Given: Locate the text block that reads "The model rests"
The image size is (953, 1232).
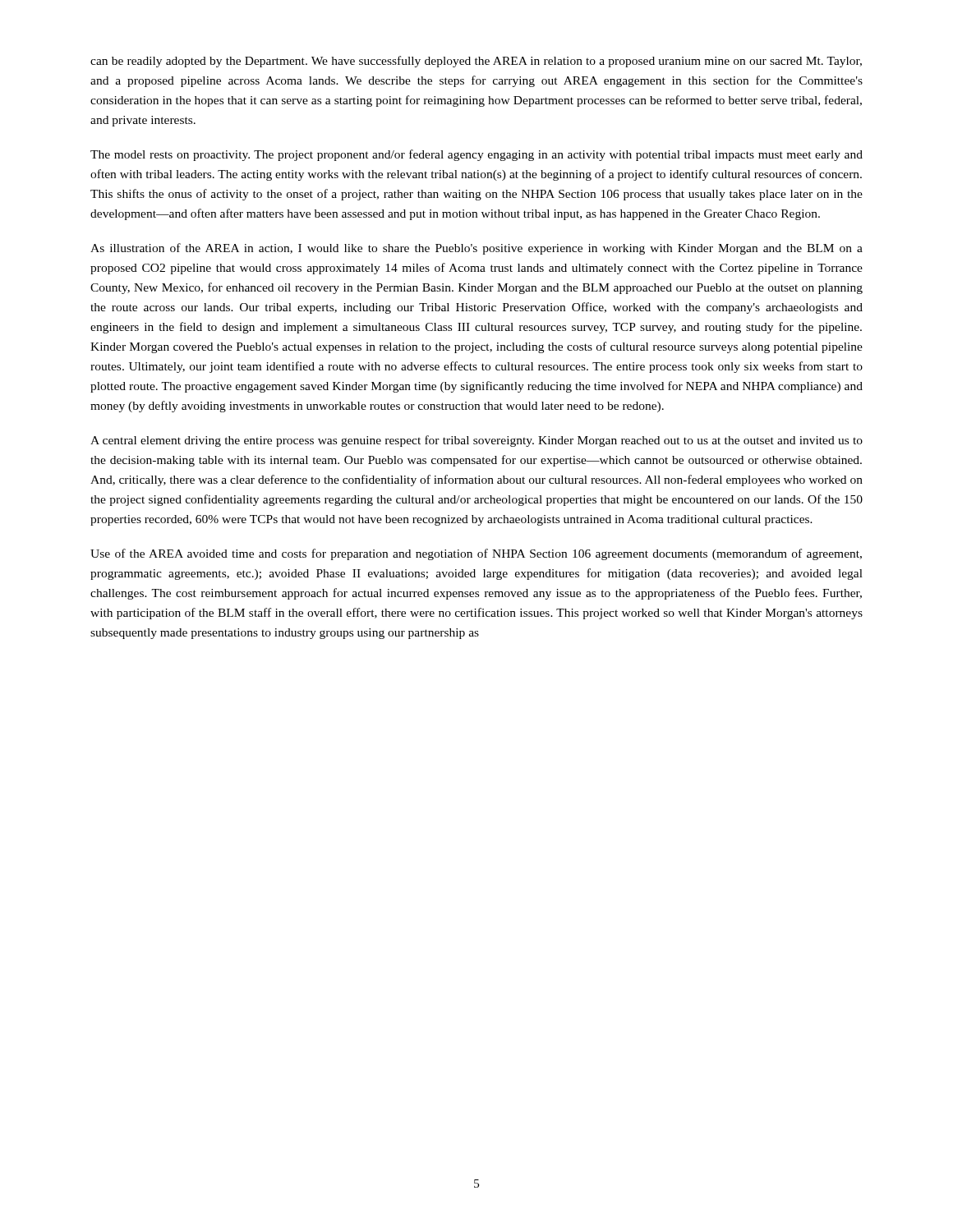Looking at the screenshot, I should [476, 184].
